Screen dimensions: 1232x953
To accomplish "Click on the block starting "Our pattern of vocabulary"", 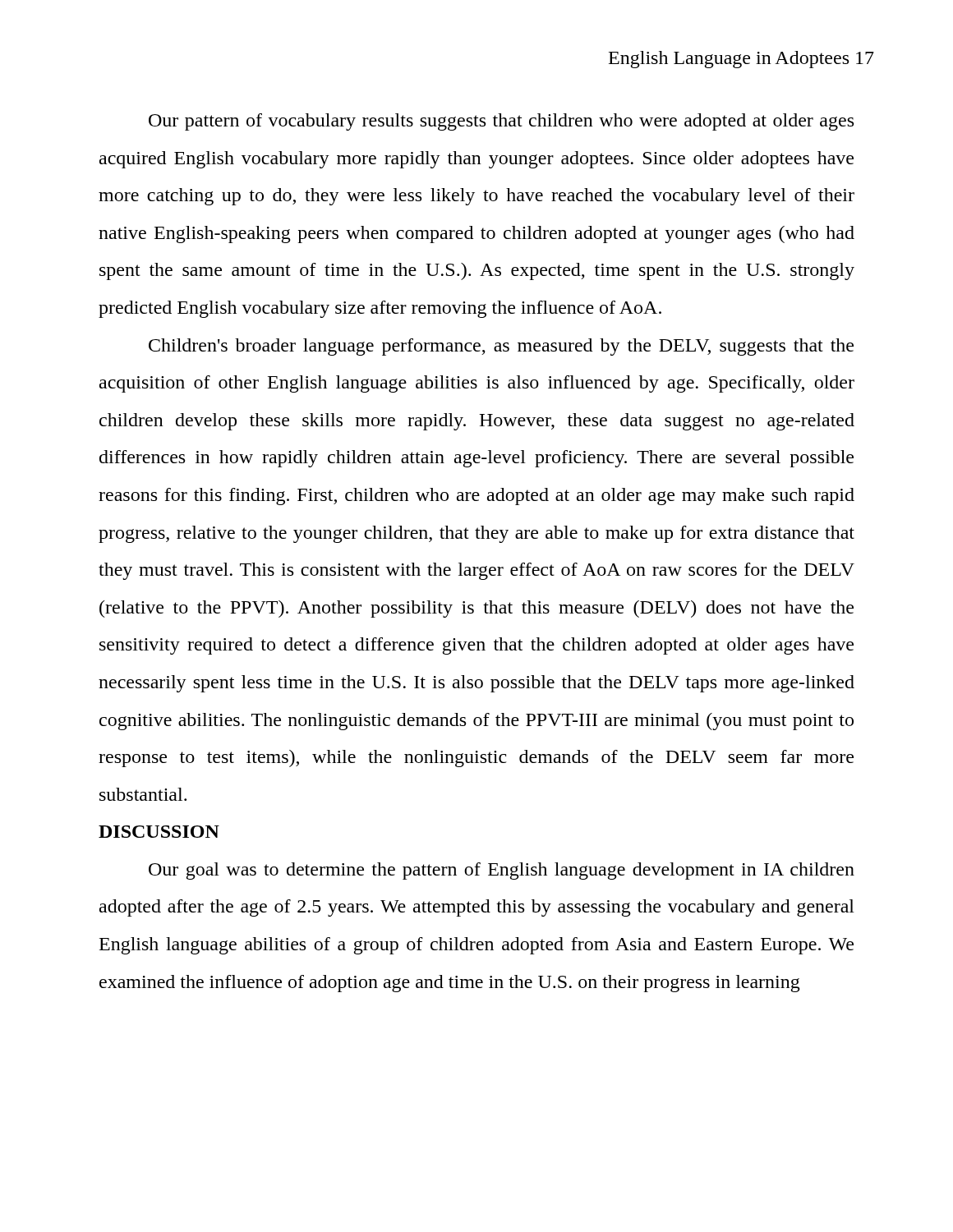I will 501,122.
